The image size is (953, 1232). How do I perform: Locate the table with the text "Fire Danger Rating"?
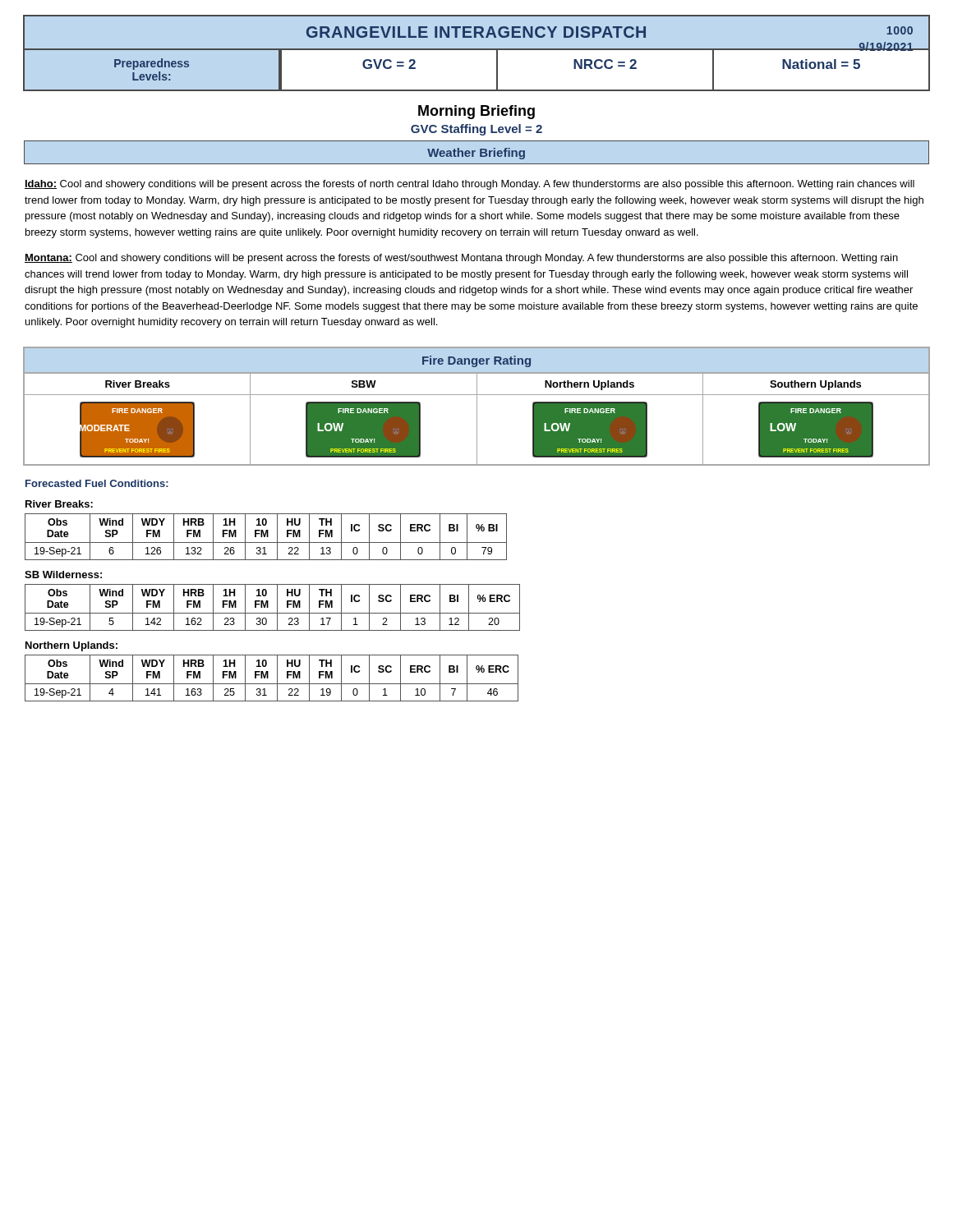[x=476, y=406]
